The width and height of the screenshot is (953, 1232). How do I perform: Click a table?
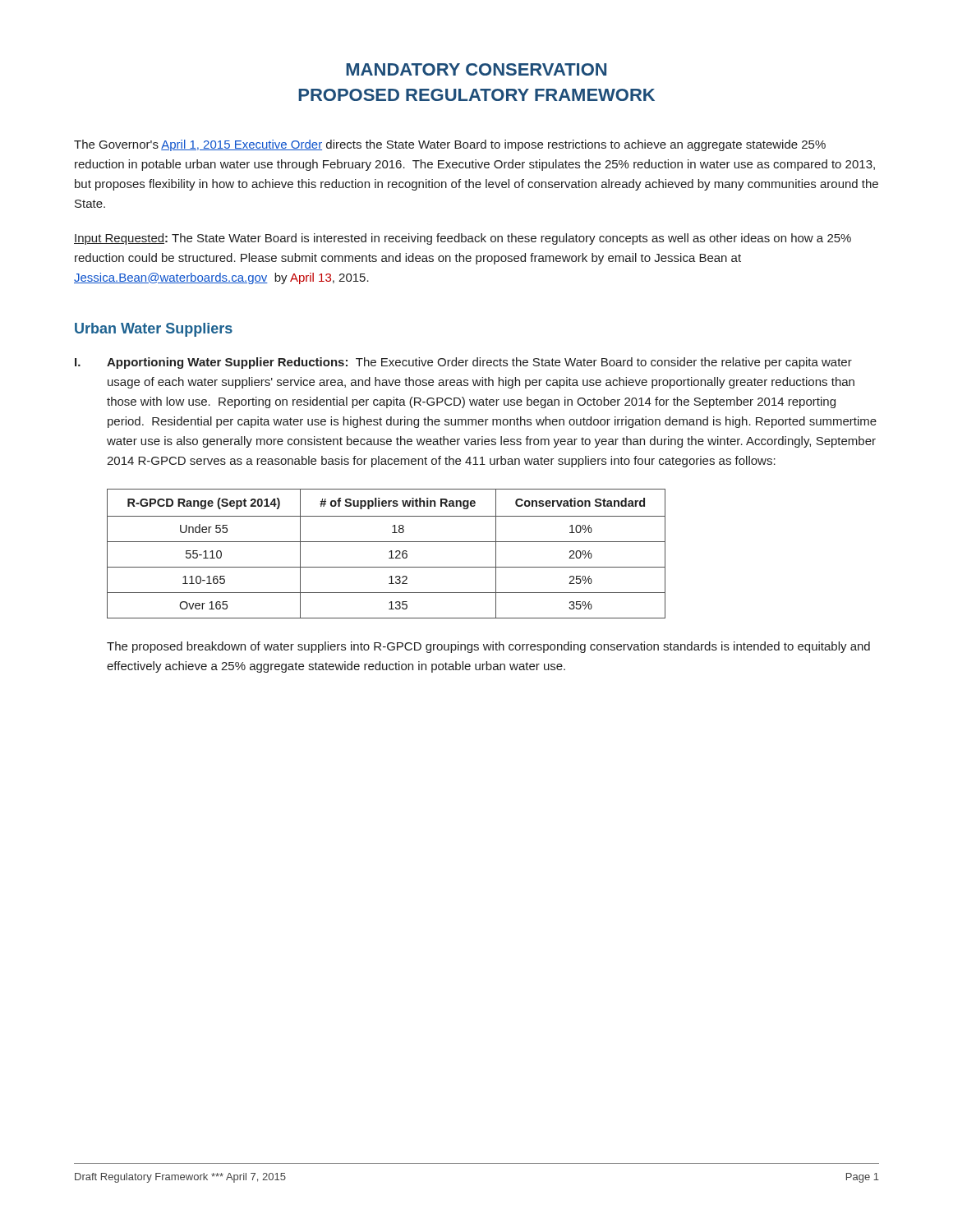pyautogui.click(x=493, y=553)
